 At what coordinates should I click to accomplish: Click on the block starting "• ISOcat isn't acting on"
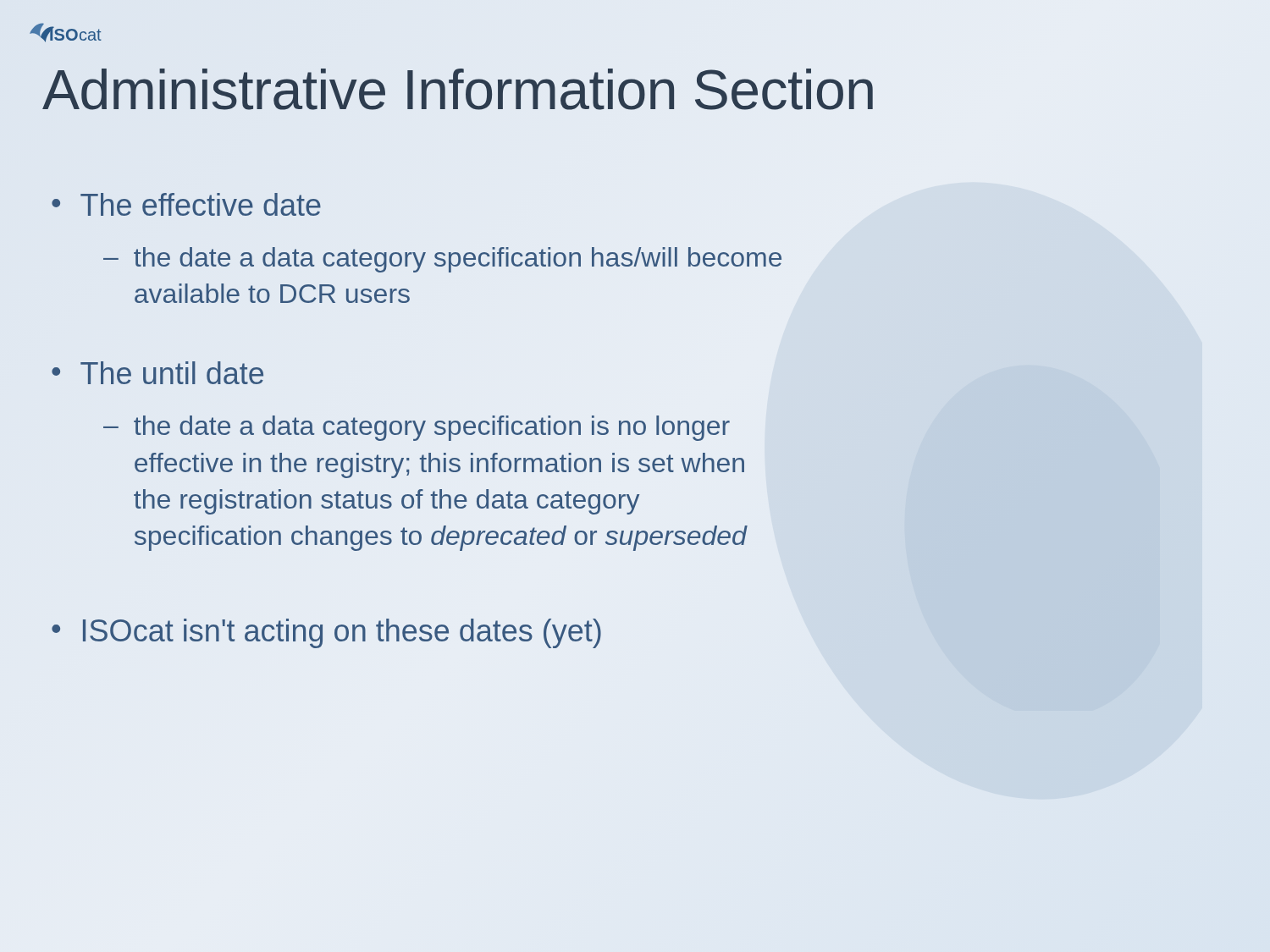tap(327, 631)
